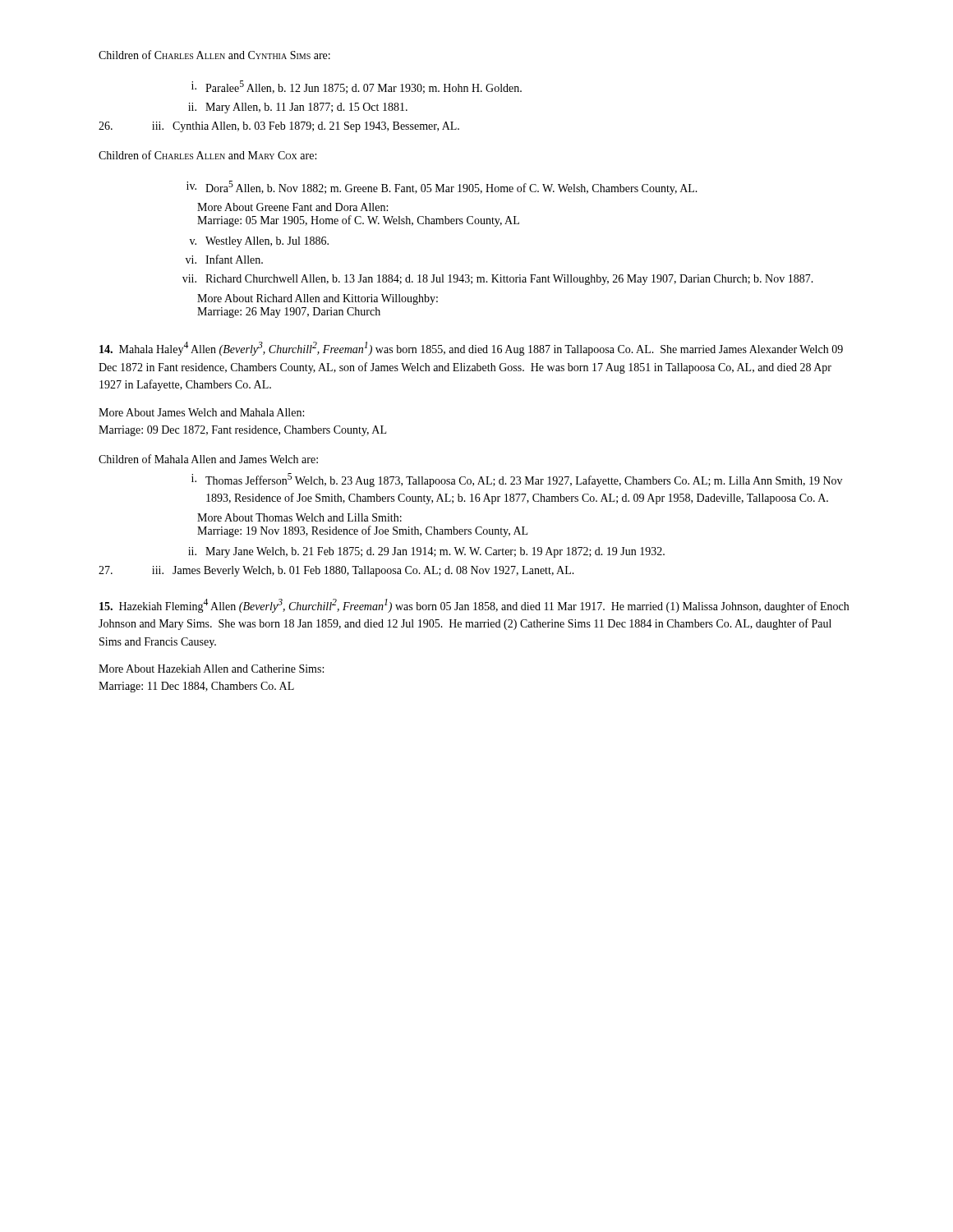Point to the text starting "More About Greene"
Viewport: 953px width, 1232px height.
(x=359, y=214)
